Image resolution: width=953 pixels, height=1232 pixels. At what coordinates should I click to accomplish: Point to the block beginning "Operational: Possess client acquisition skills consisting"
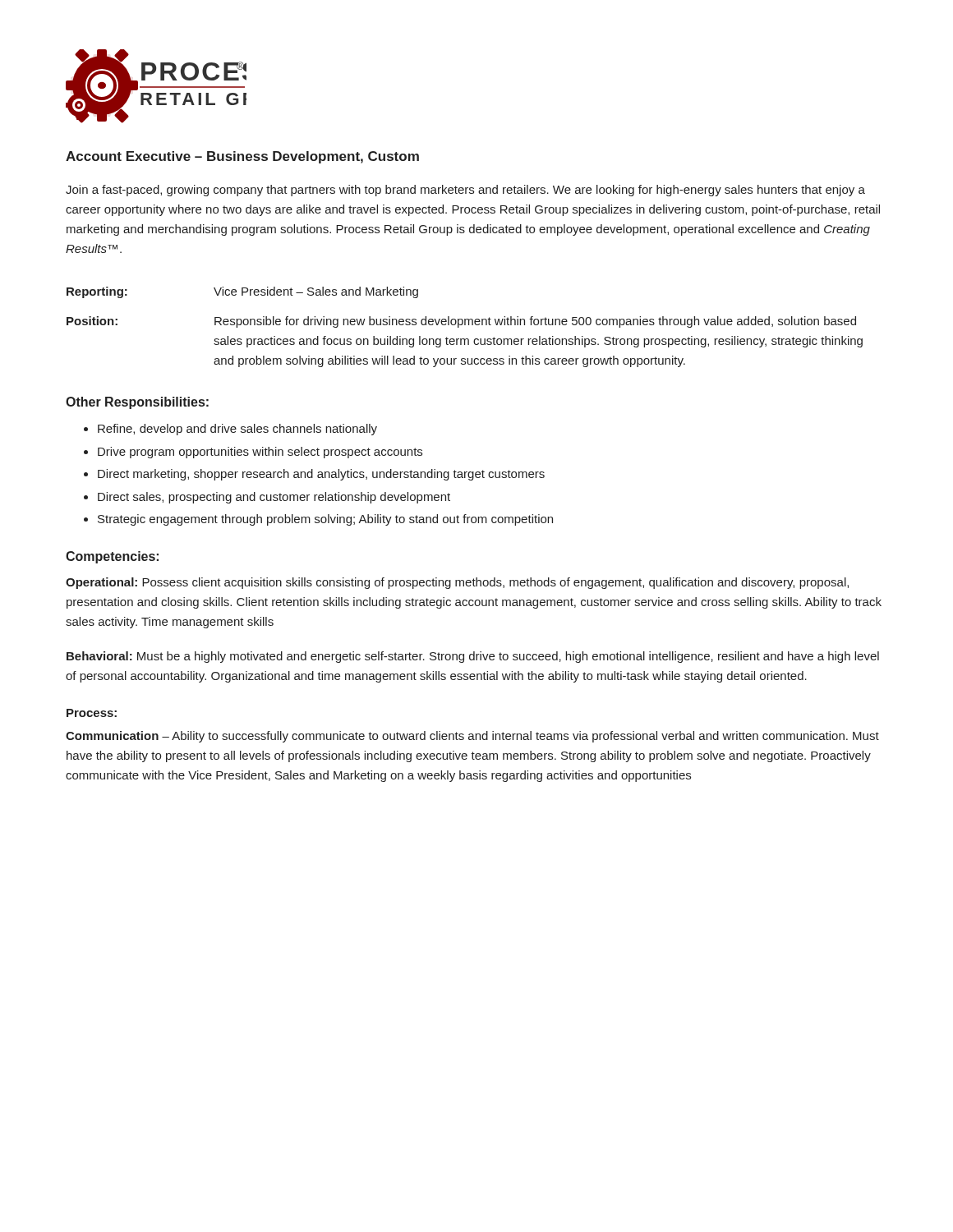click(x=474, y=601)
